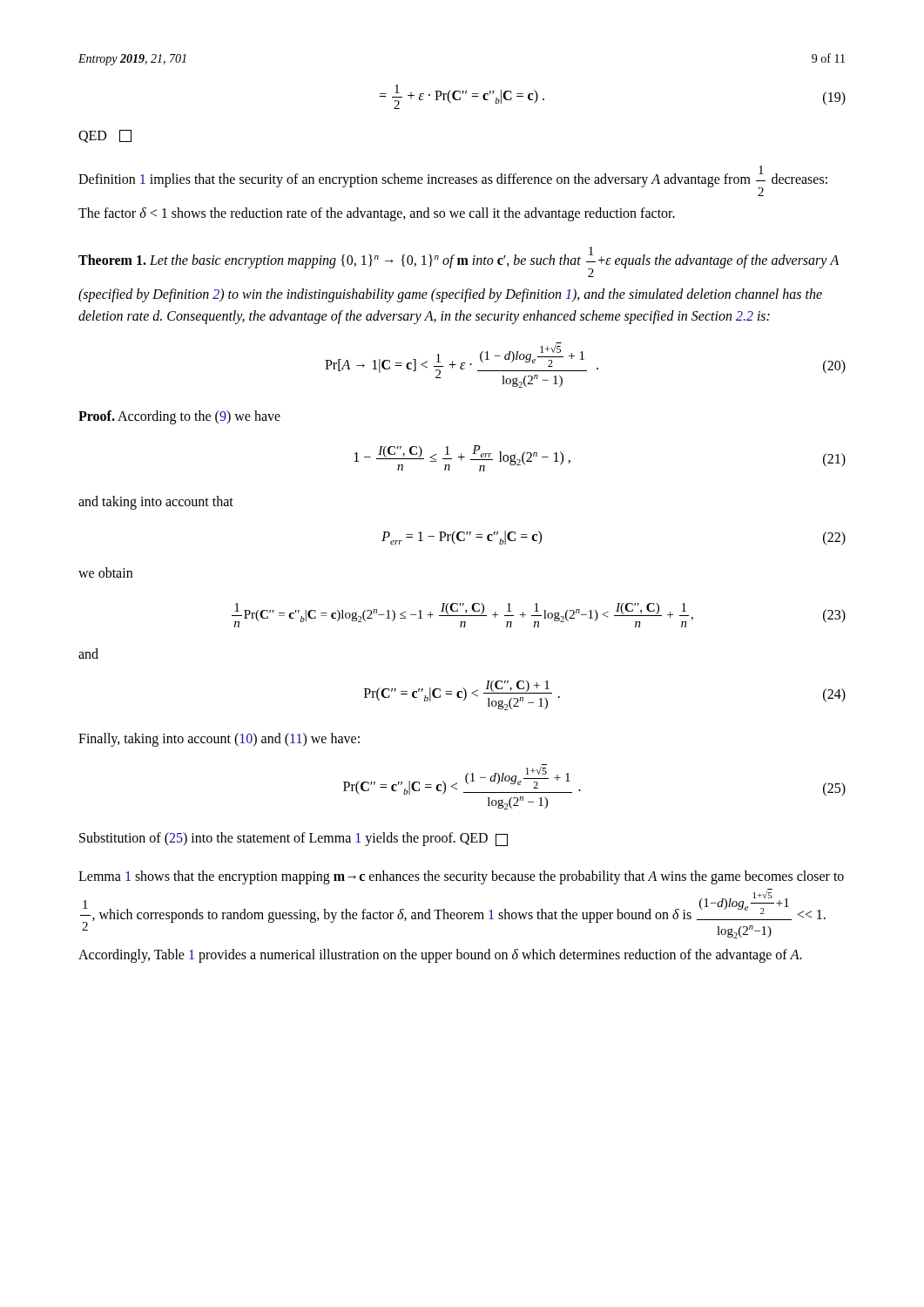The width and height of the screenshot is (924, 1307).
Task: Where is the passage that starts "Substitution of (25) into"?
Action: (x=293, y=838)
